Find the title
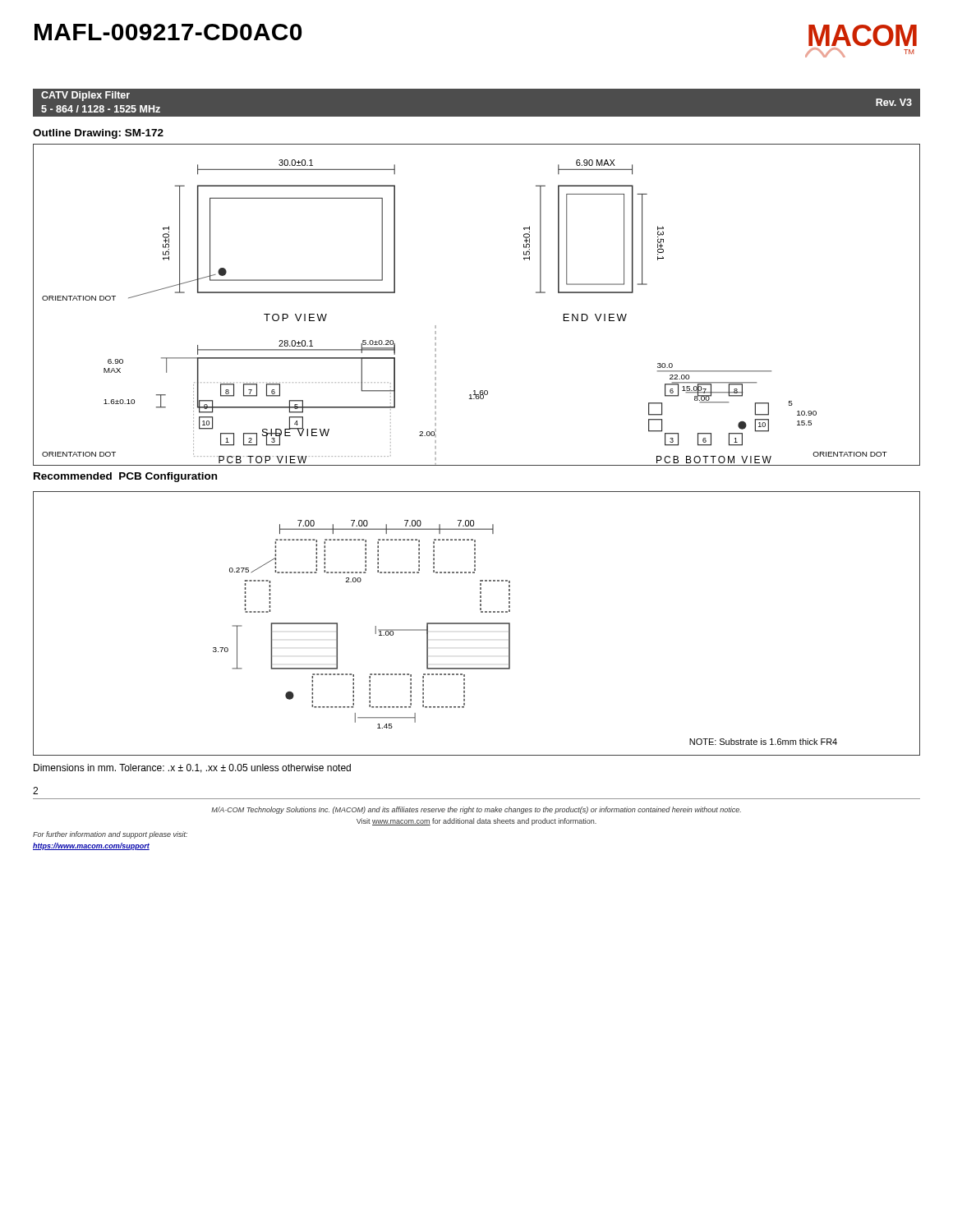The width and height of the screenshot is (953, 1232). [168, 32]
